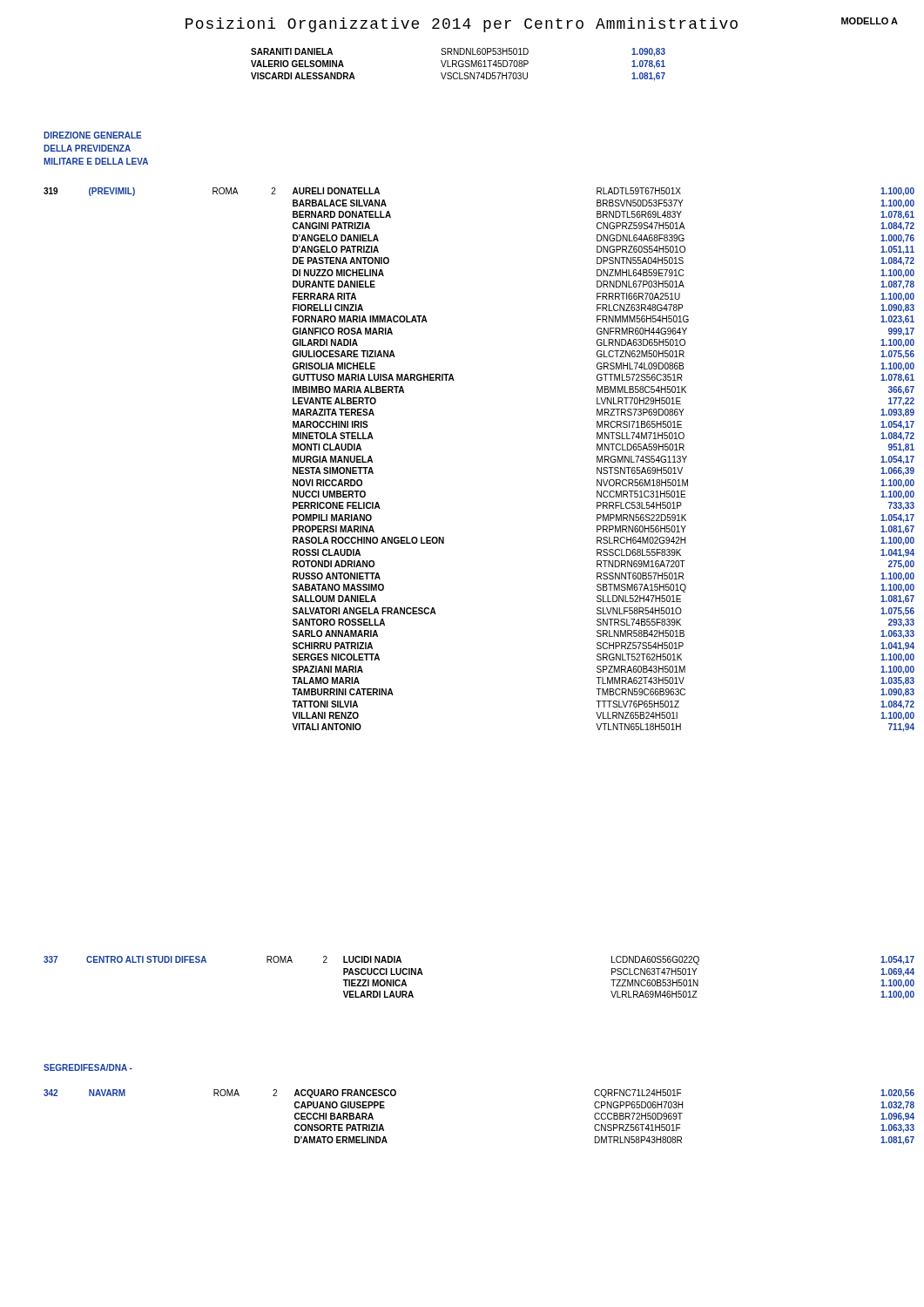The width and height of the screenshot is (924, 1307).
Task: Click on the table containing "VELARDI LAURA"
Action: (x=479, y=977)
